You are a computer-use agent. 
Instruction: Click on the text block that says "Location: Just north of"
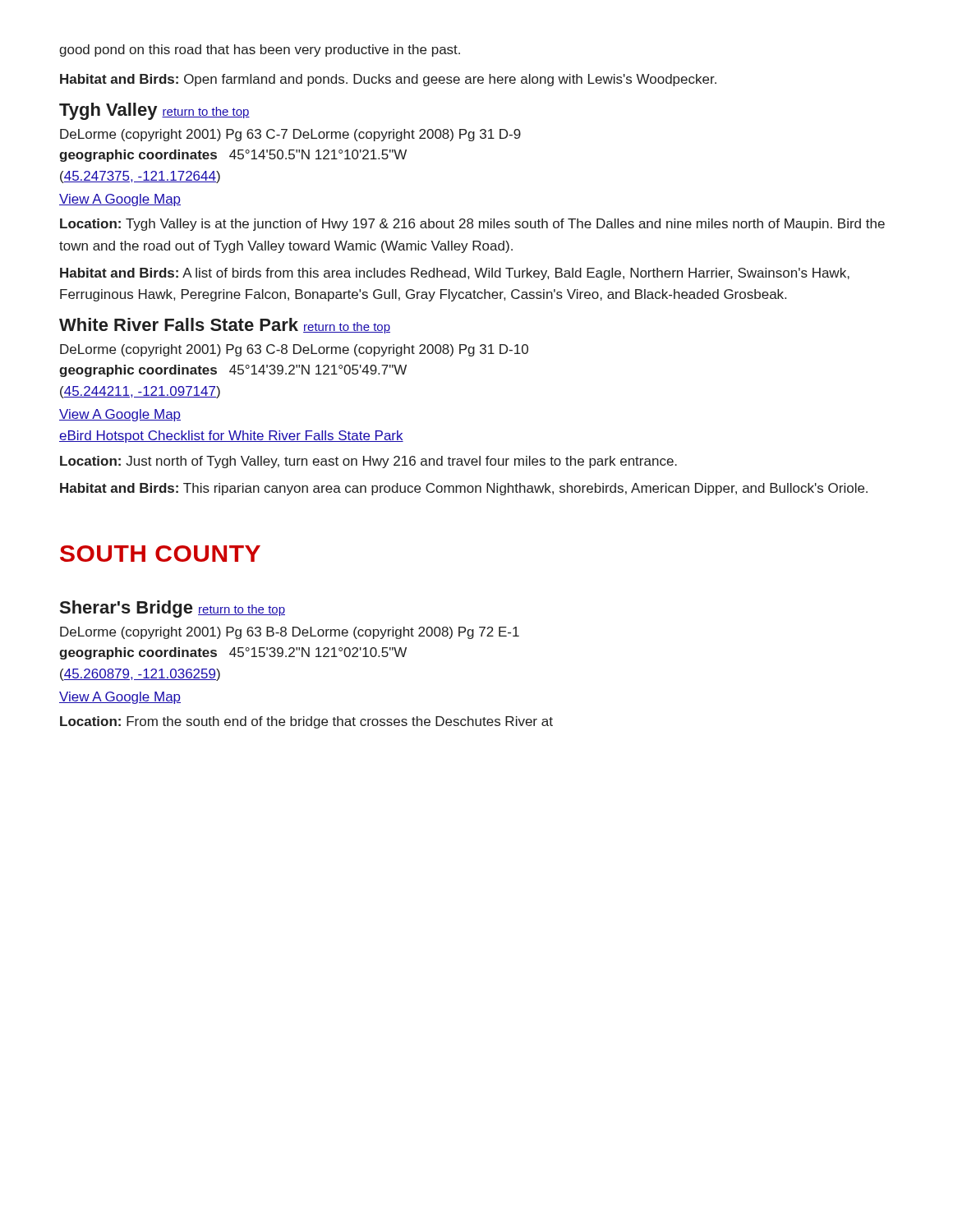coord(369,461)
